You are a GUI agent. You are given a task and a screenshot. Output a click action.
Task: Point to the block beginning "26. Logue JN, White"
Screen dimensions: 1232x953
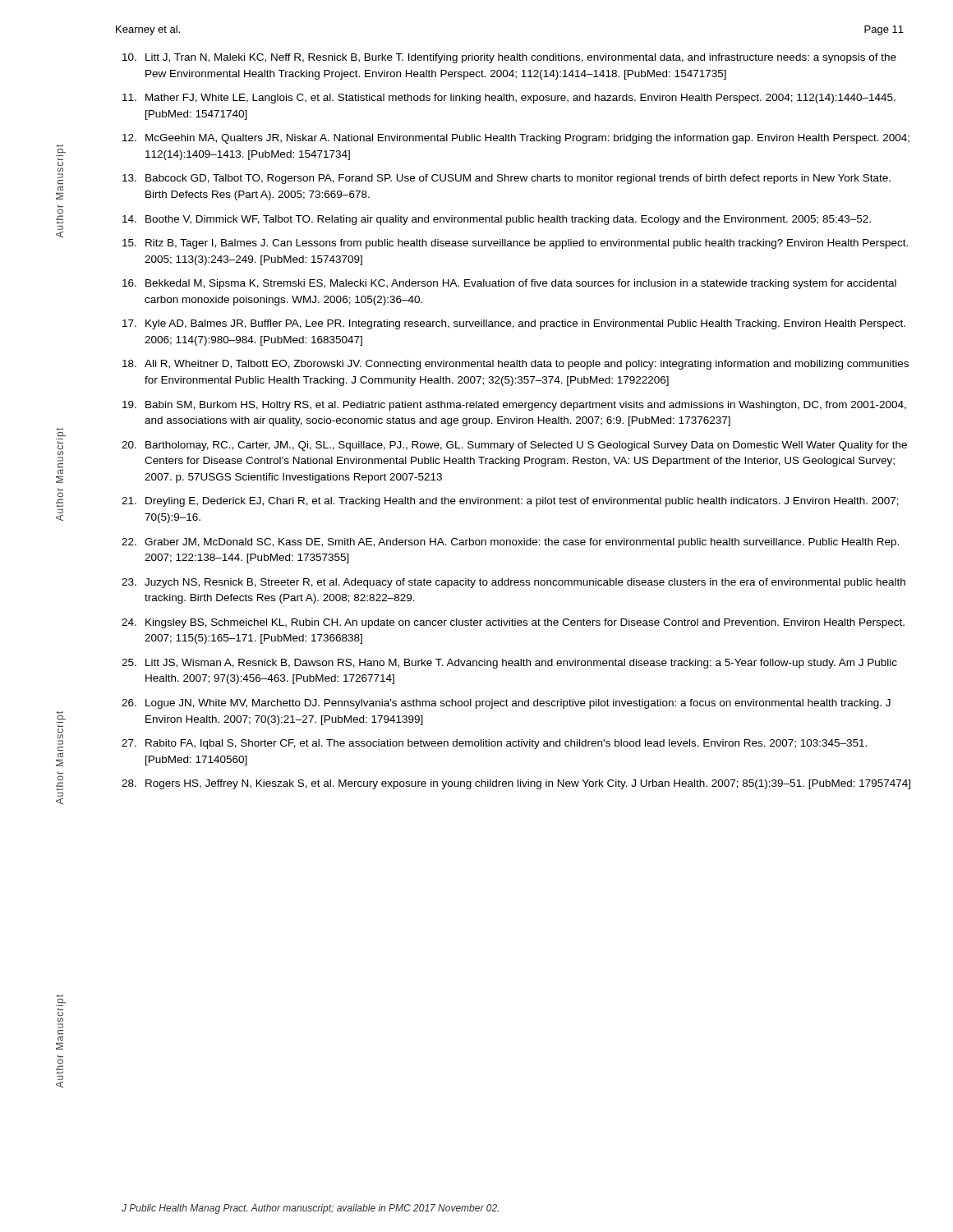click(517, 711)
